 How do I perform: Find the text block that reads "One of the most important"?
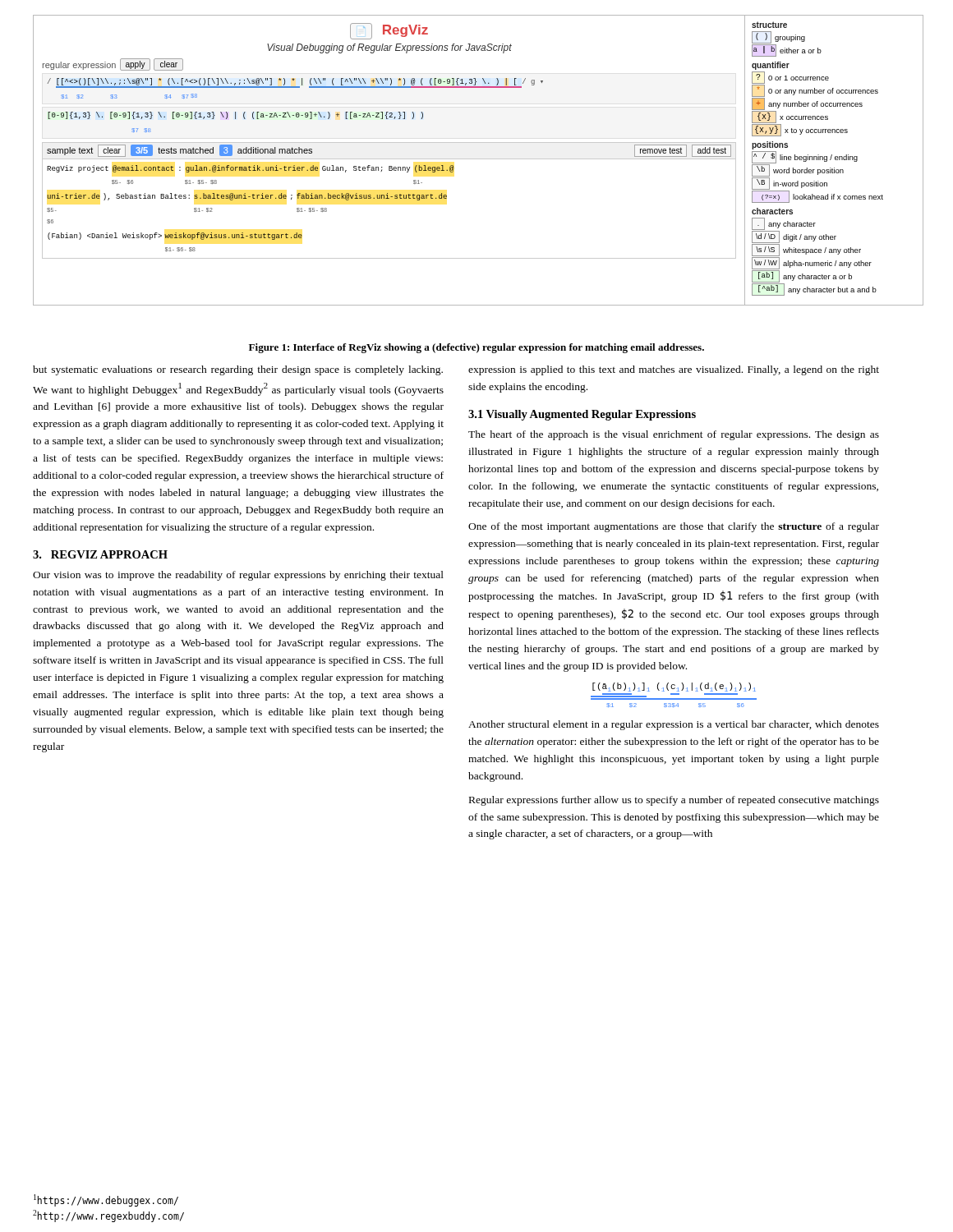click(x=674, y=596)
